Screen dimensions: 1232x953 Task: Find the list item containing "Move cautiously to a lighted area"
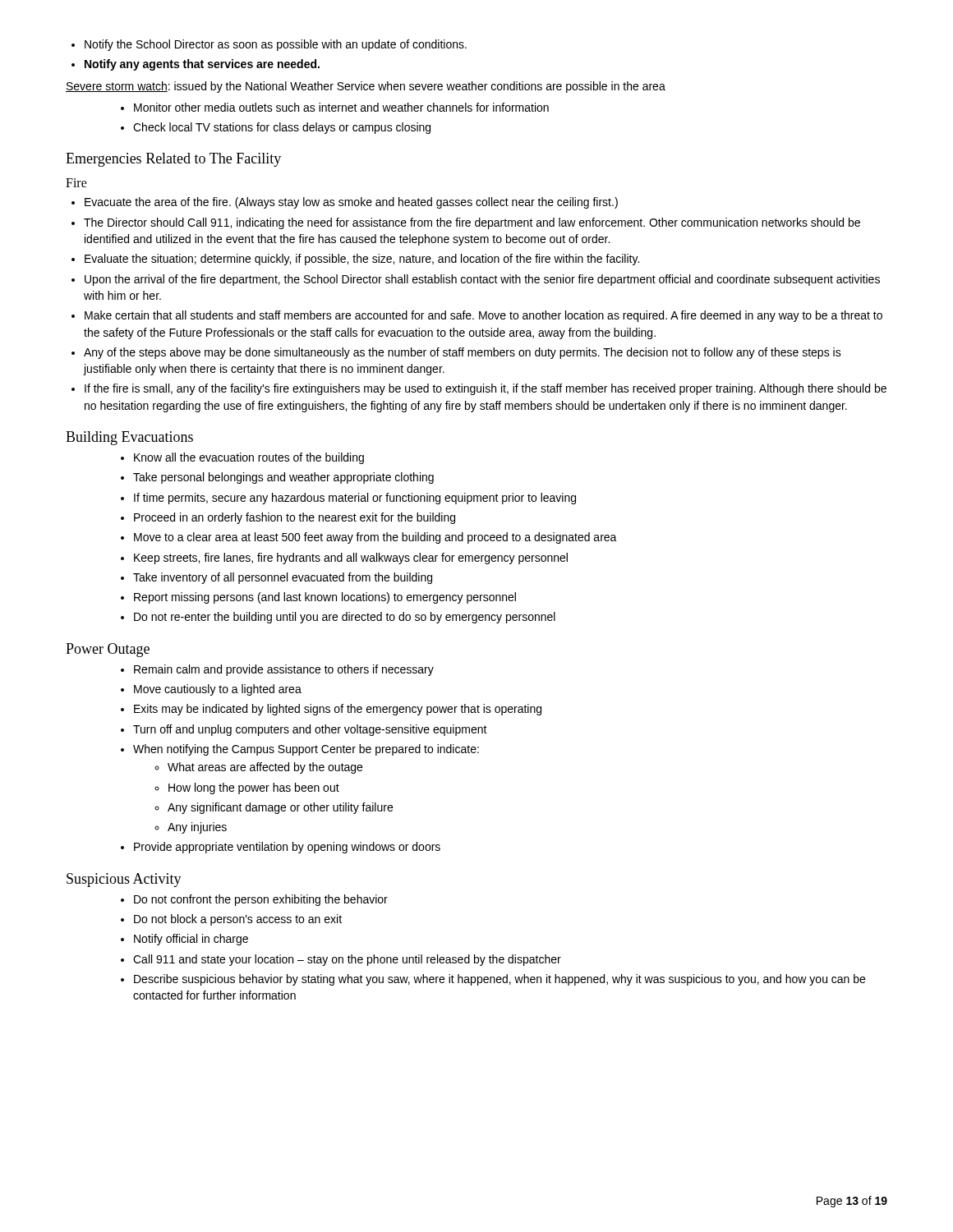click(x=218, y=690)
